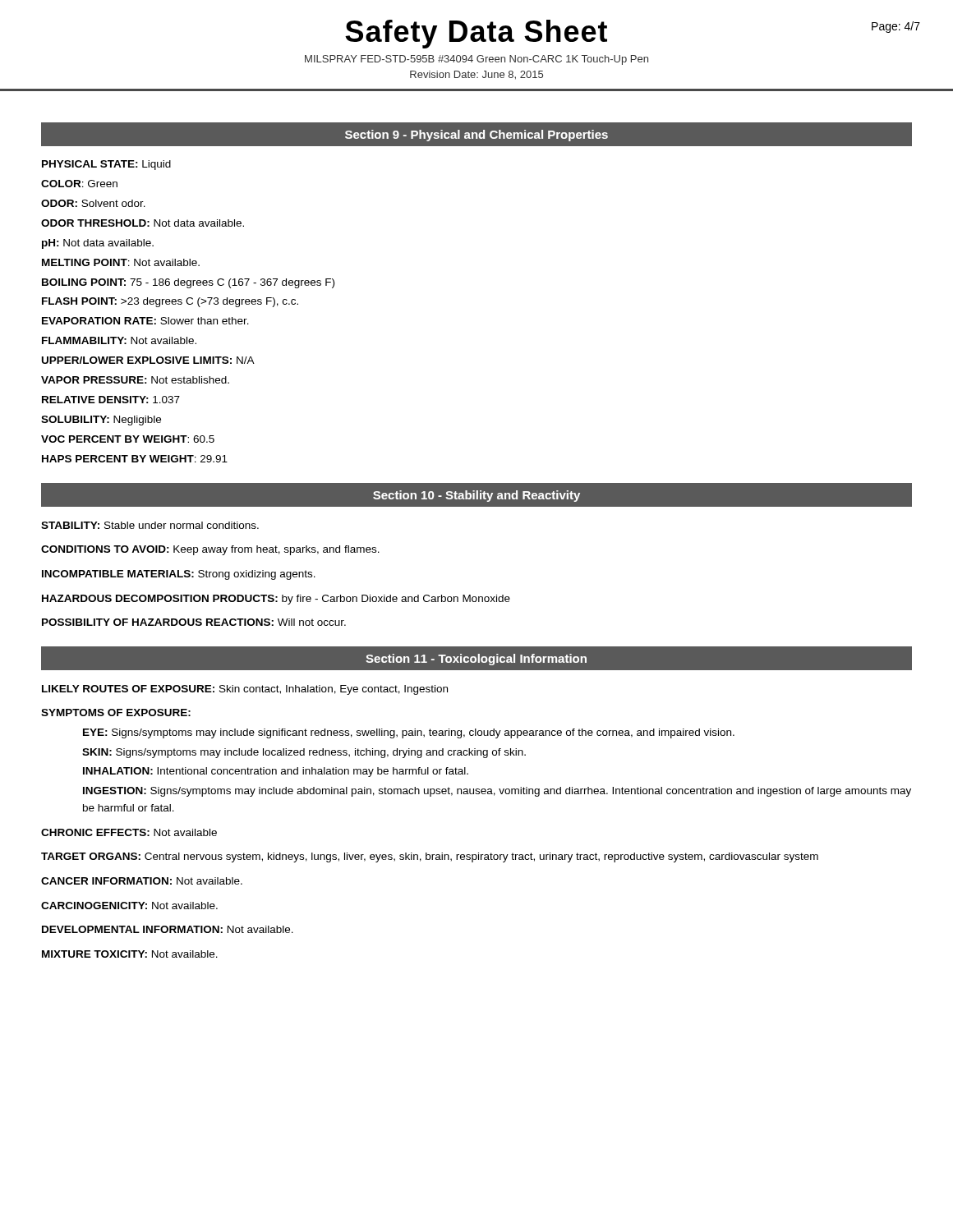
Task: Click on the text containing "STABILITY: Stable under normal conditions."
Action: (x=150, y=525)
